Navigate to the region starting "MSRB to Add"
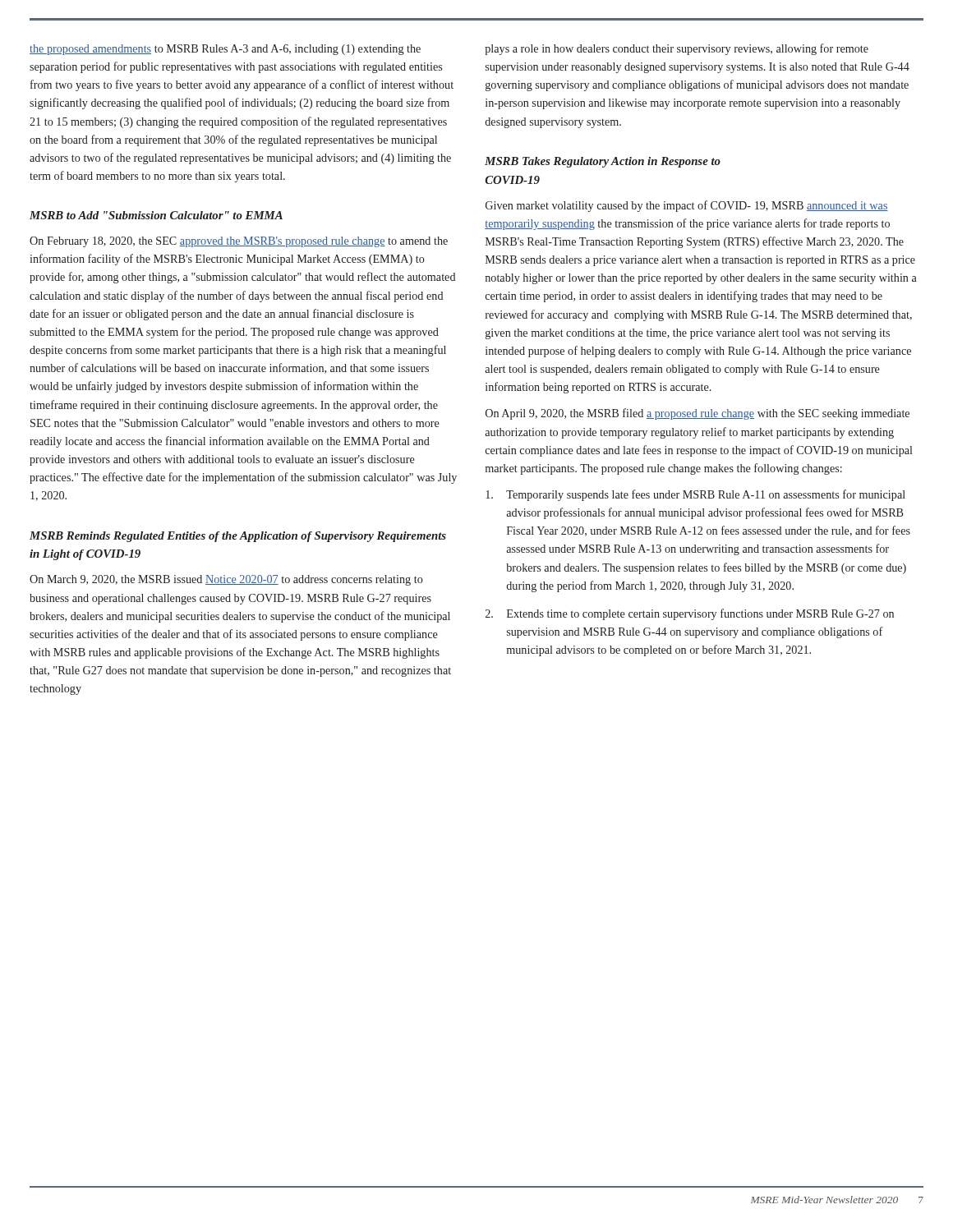This screenshot has height=1232, width=953. point(156,215)
